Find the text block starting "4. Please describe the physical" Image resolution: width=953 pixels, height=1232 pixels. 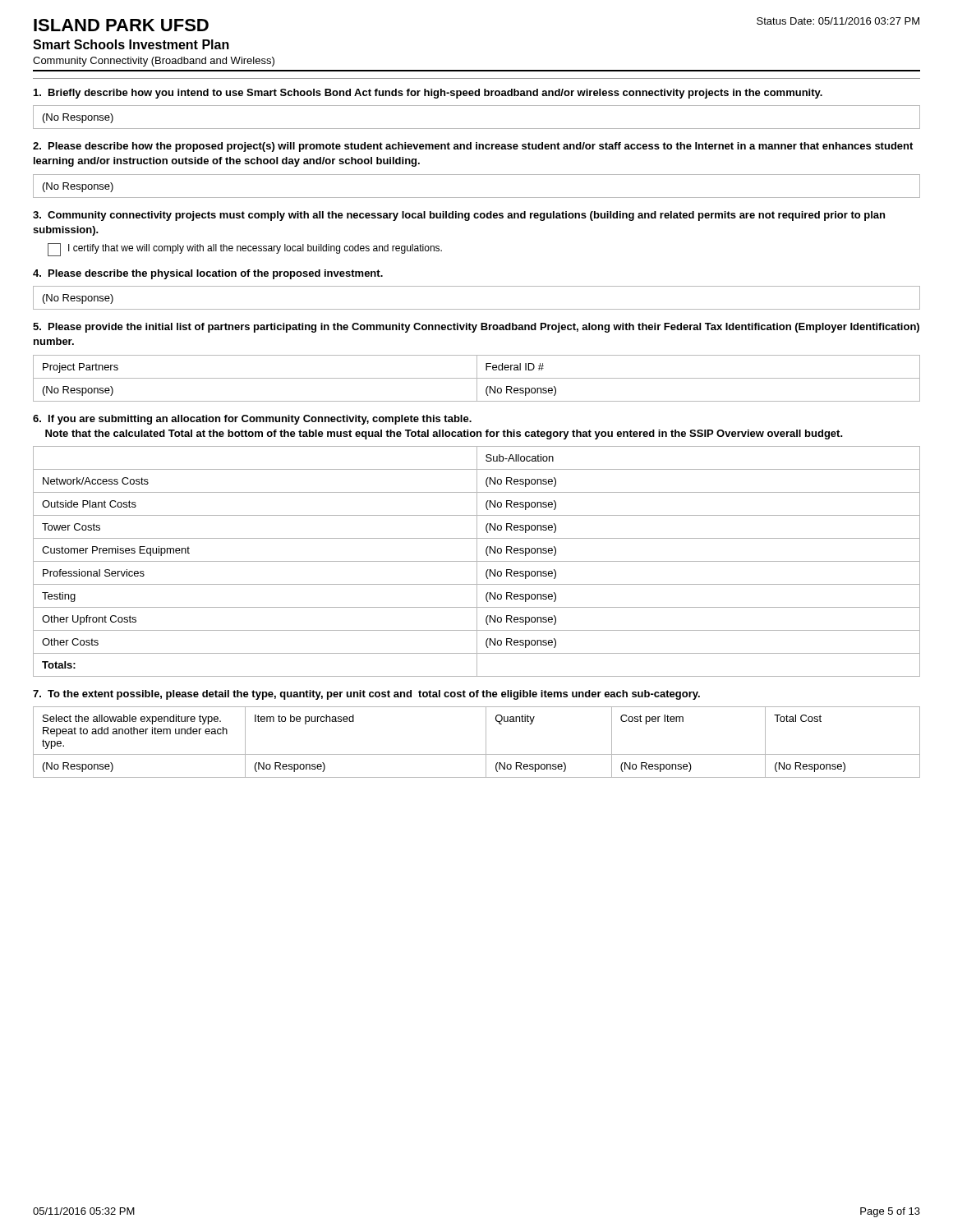pos(476,288)
